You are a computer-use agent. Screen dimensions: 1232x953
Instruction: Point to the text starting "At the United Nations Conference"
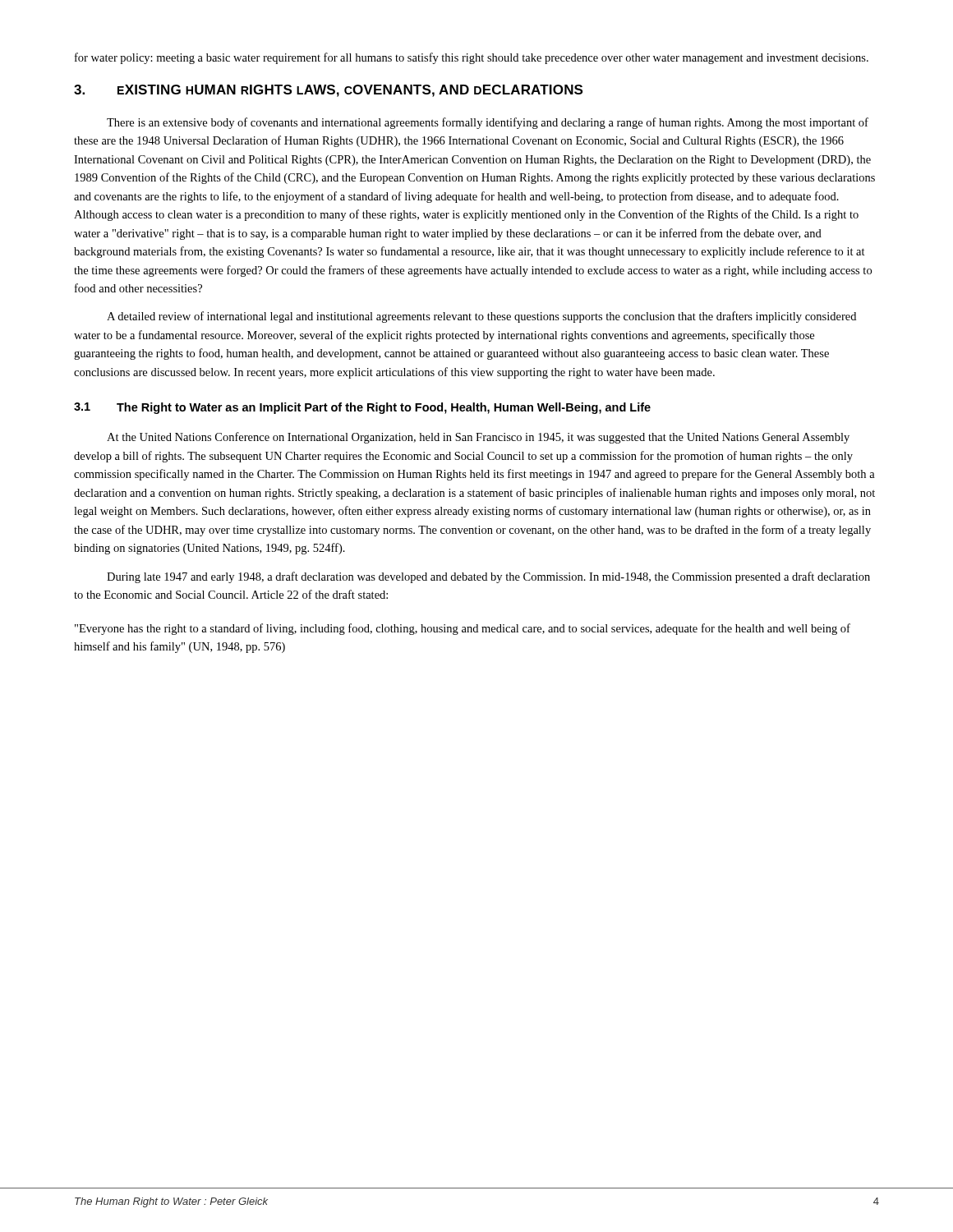[475, 493]
